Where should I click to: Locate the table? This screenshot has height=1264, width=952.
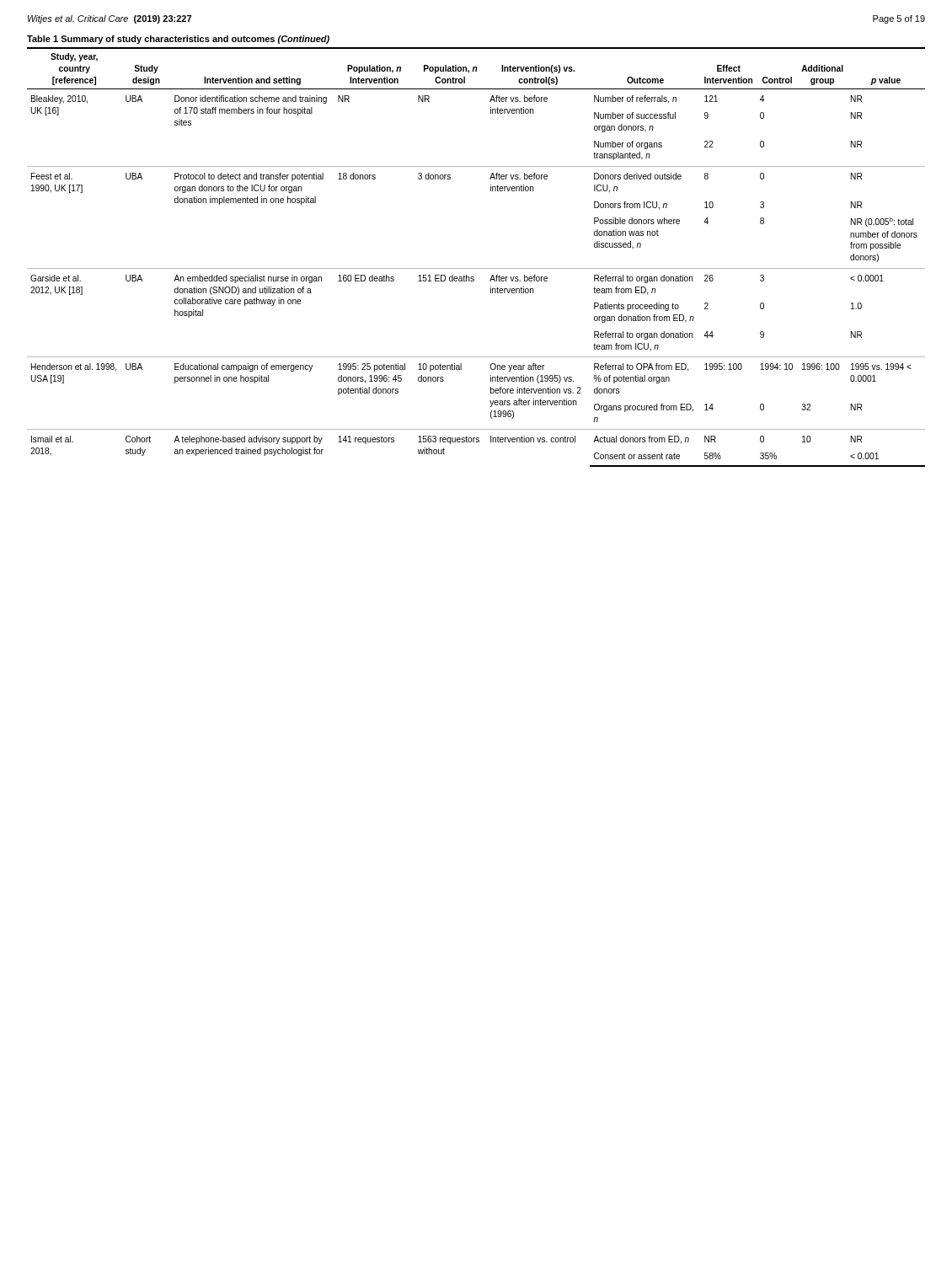pyautogui.click(x=476, y=250)
